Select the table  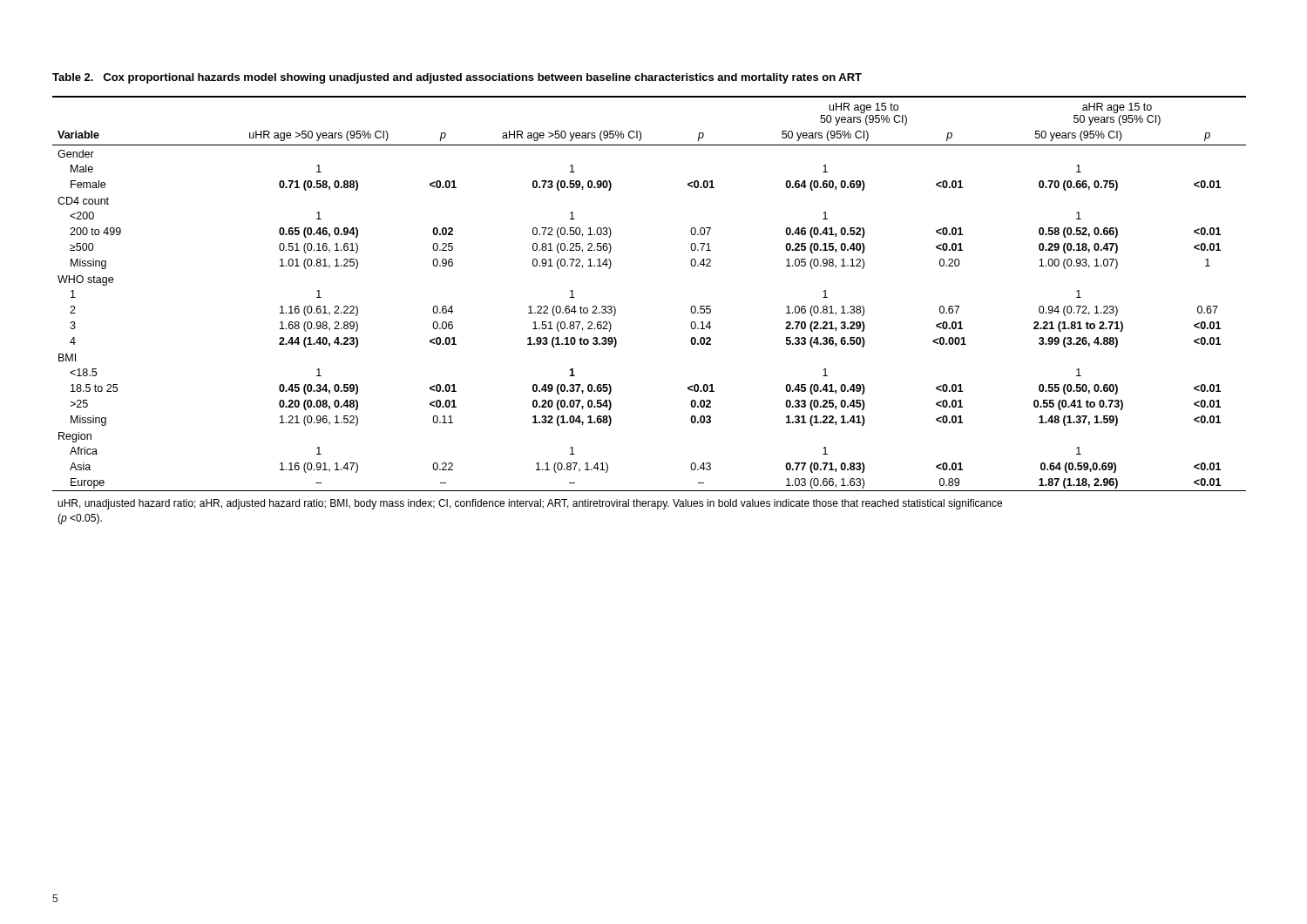coord(649,313)
